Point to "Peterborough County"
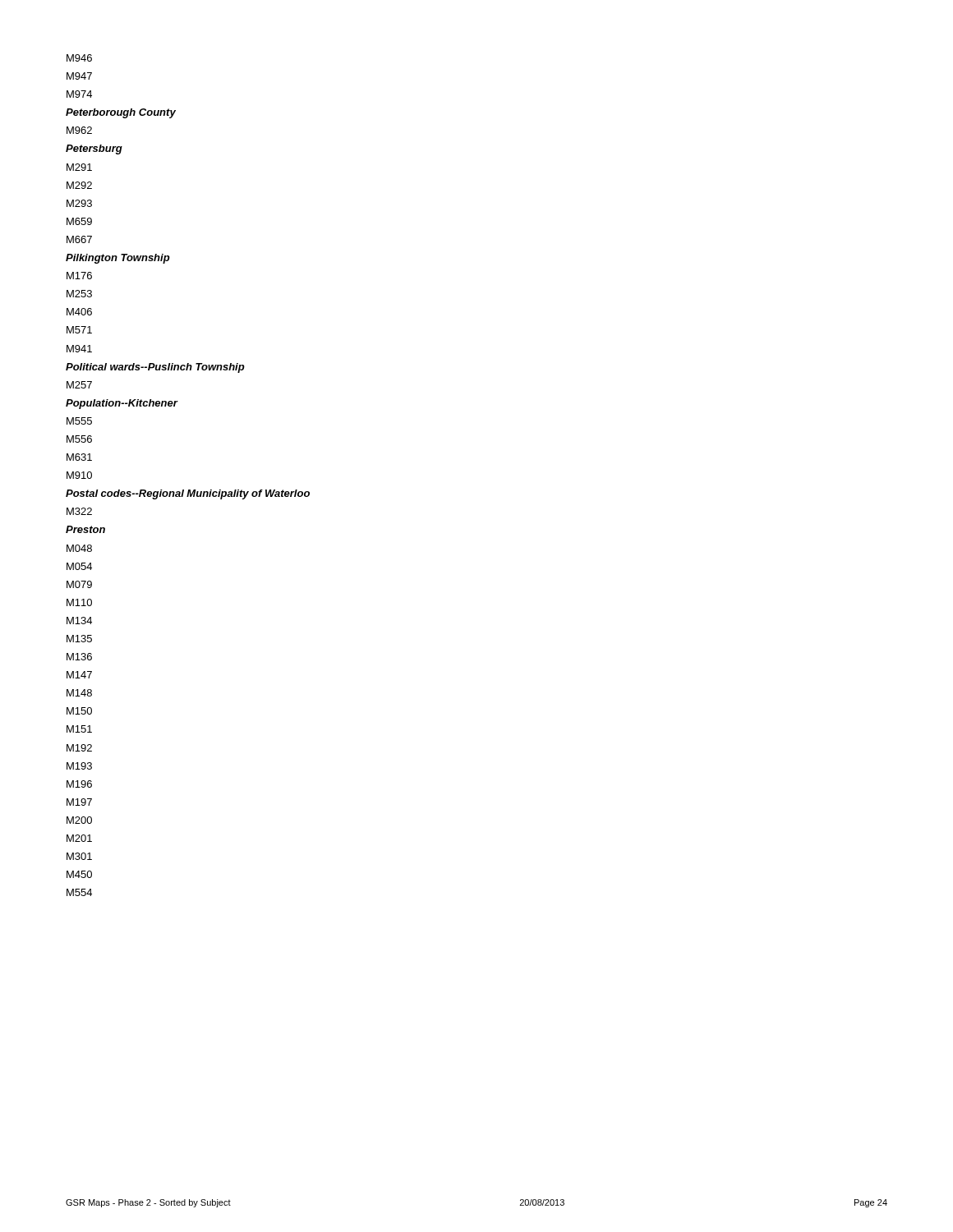 click(121, 112)
